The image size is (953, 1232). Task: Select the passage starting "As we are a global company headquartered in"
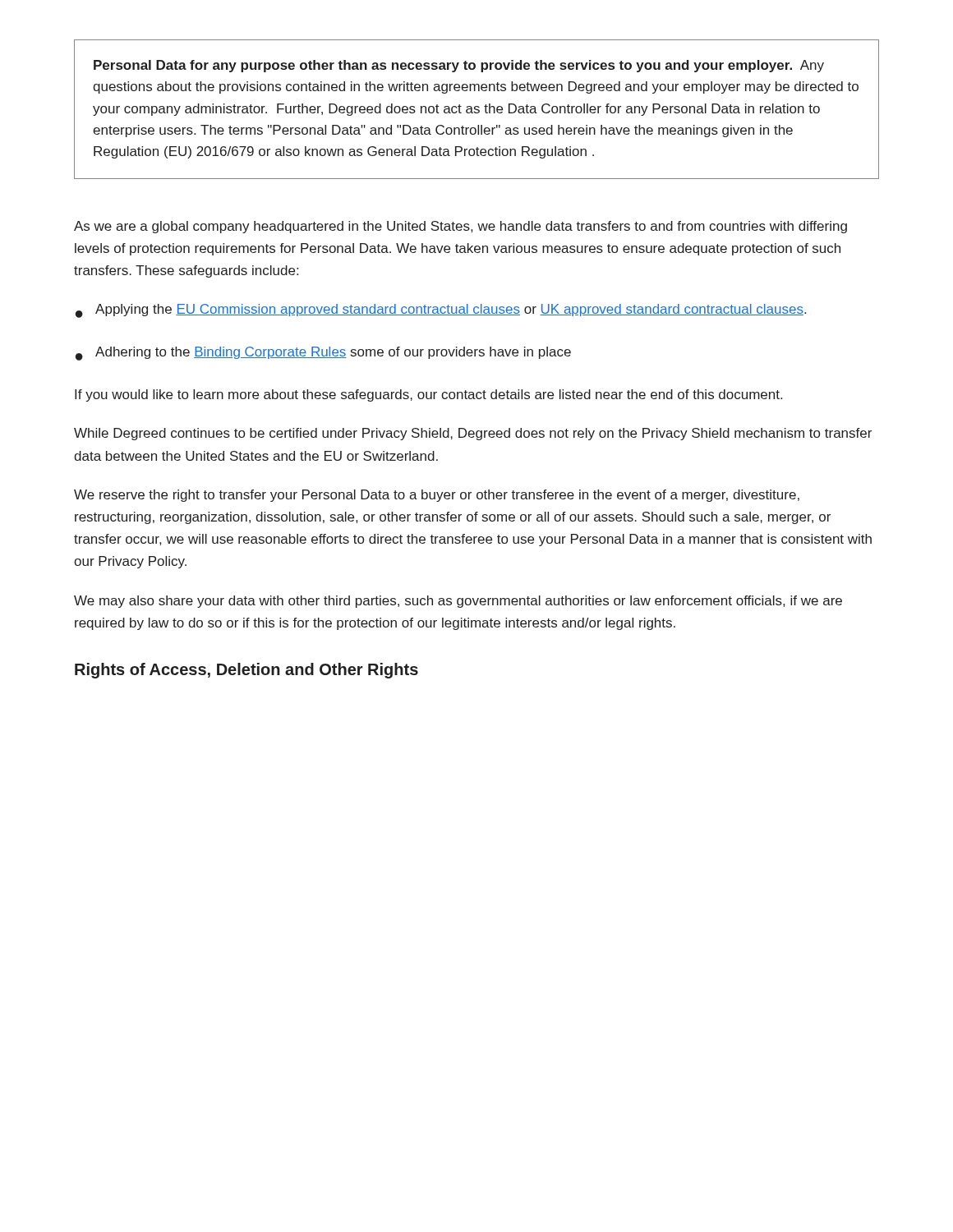[461, 248]
